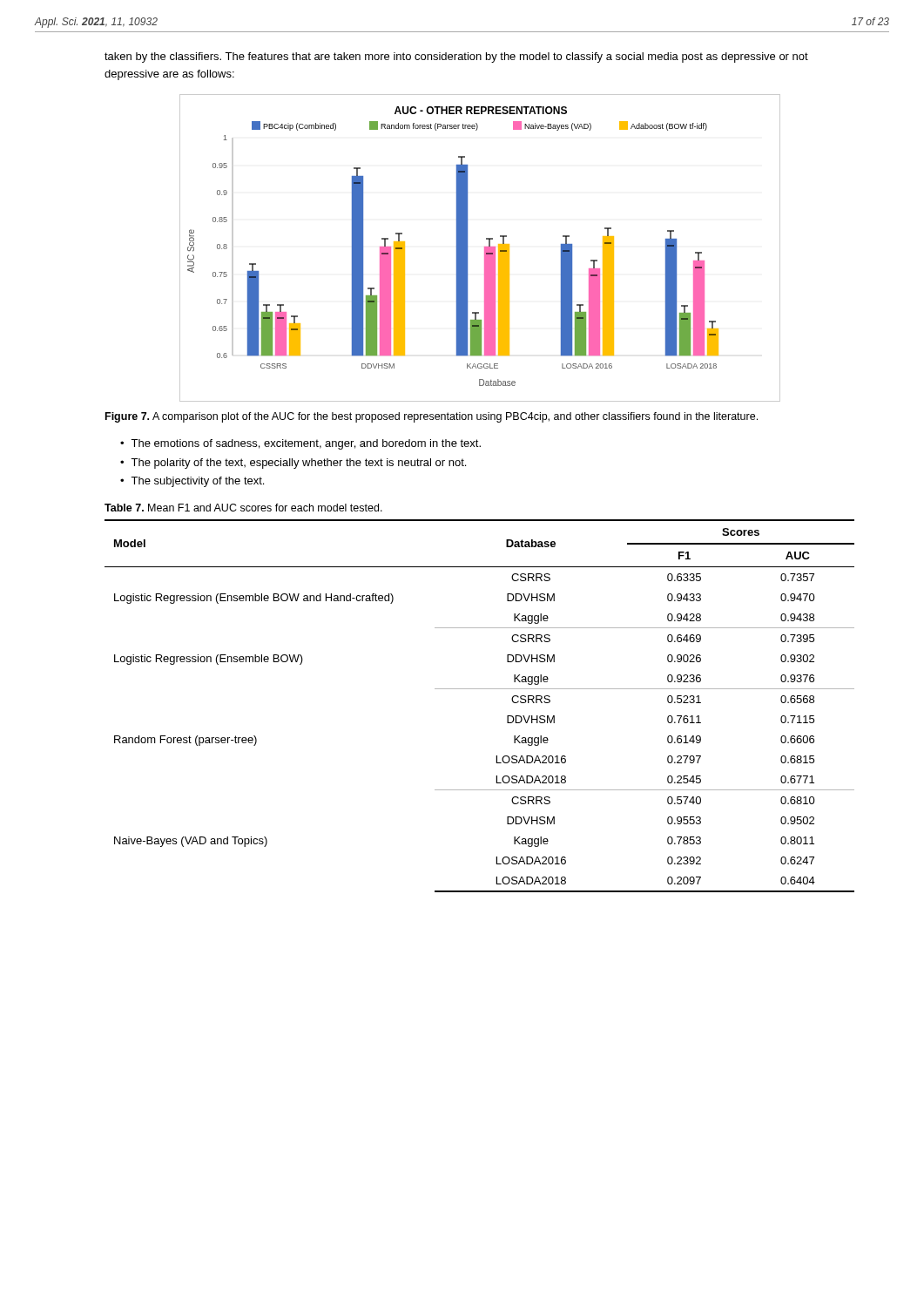Select the list item containing "The polarity of the text, especially"

[299, 462]
